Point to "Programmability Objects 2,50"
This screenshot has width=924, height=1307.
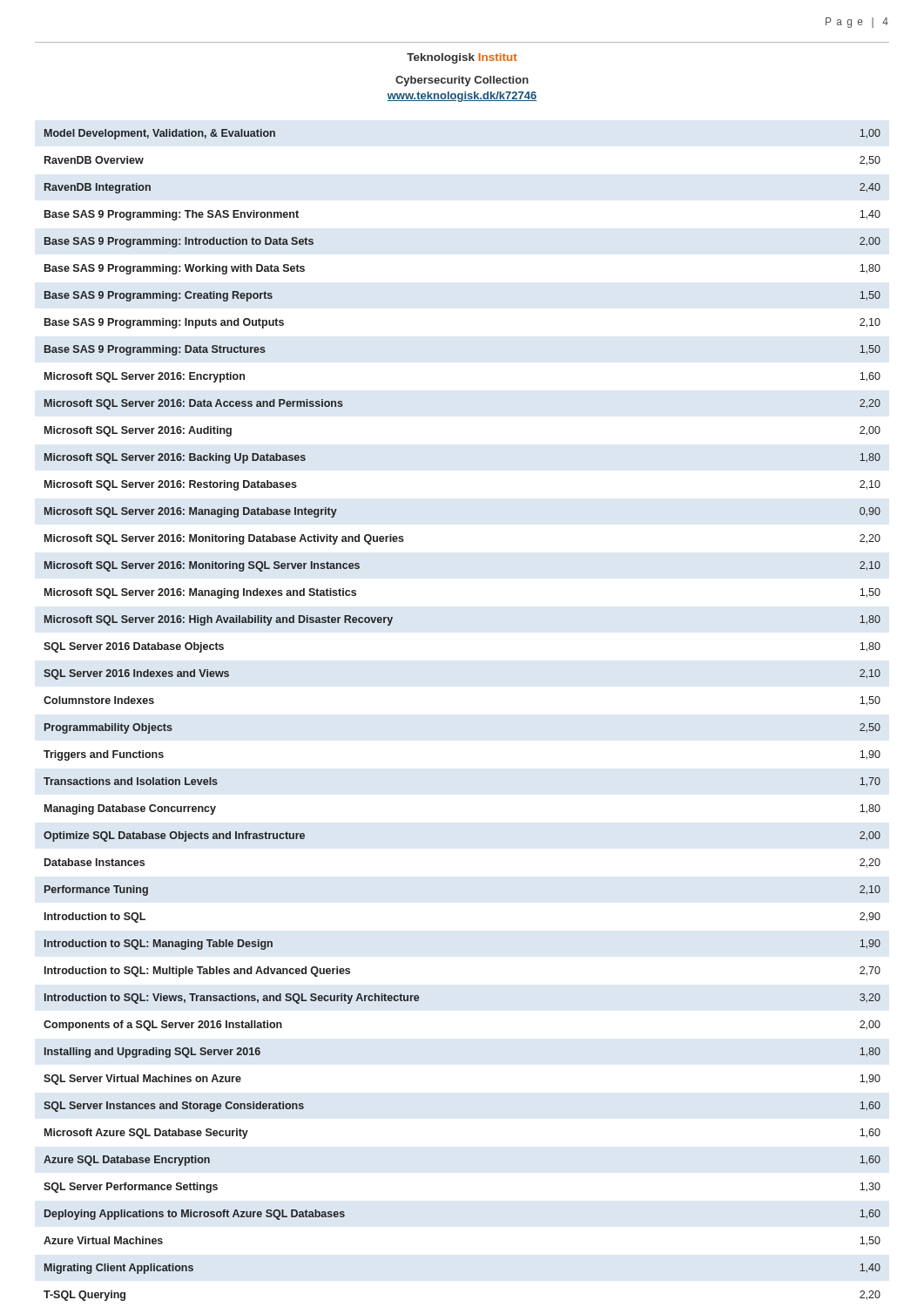tap(105, 728)
